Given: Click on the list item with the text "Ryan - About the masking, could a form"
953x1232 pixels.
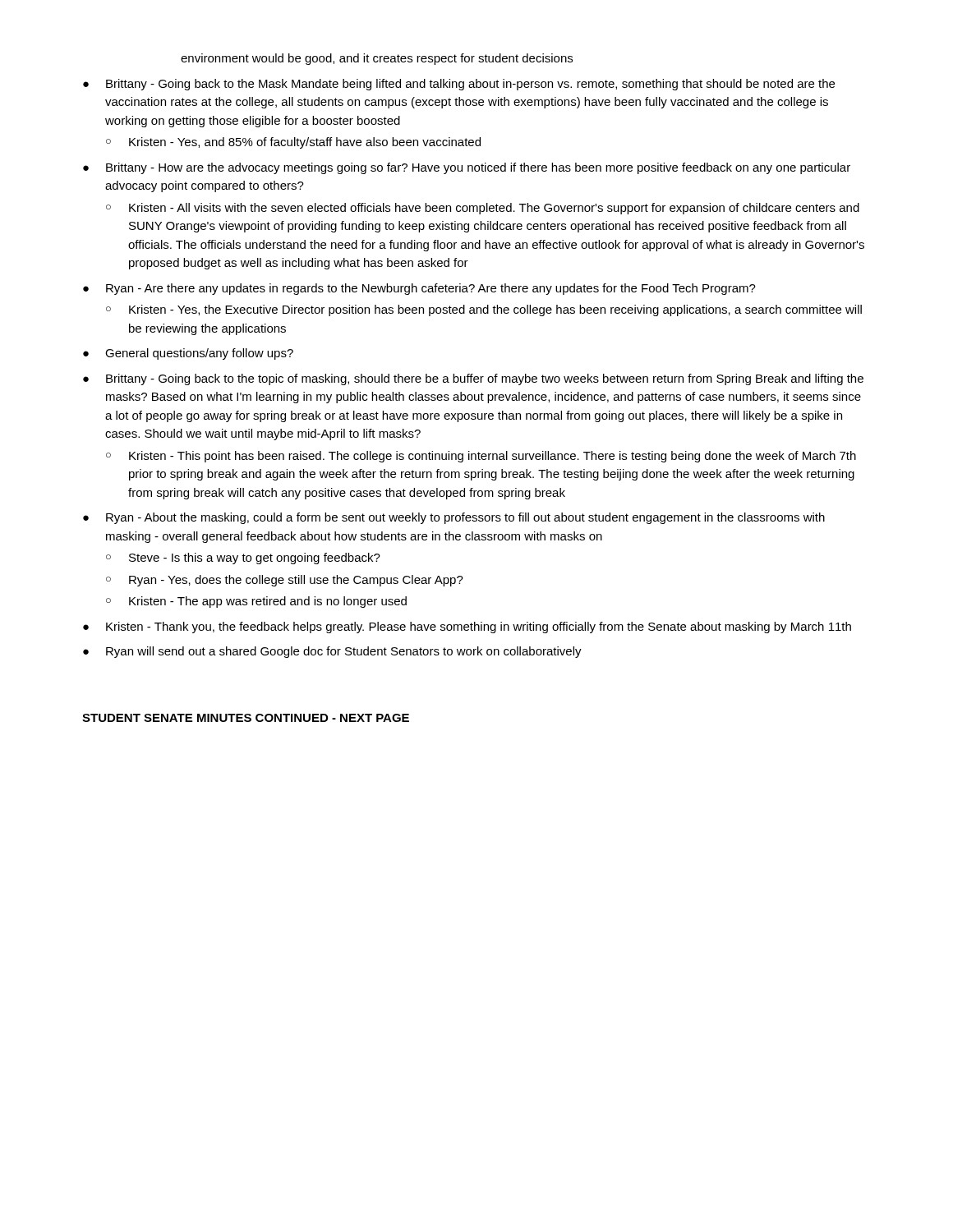Looking at the screenshot, I should 465,518.
